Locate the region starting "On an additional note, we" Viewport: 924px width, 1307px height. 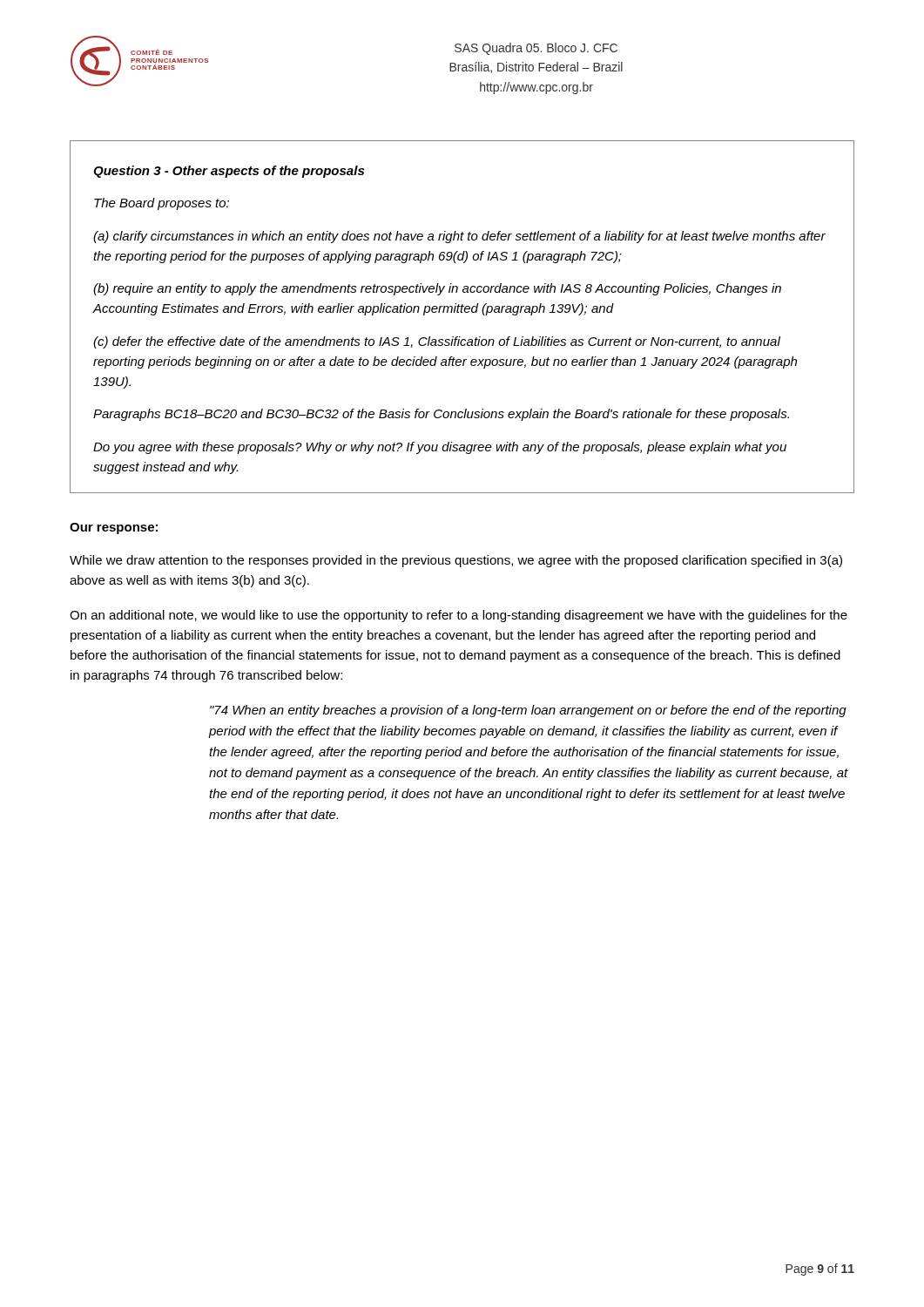click(459, 645)
